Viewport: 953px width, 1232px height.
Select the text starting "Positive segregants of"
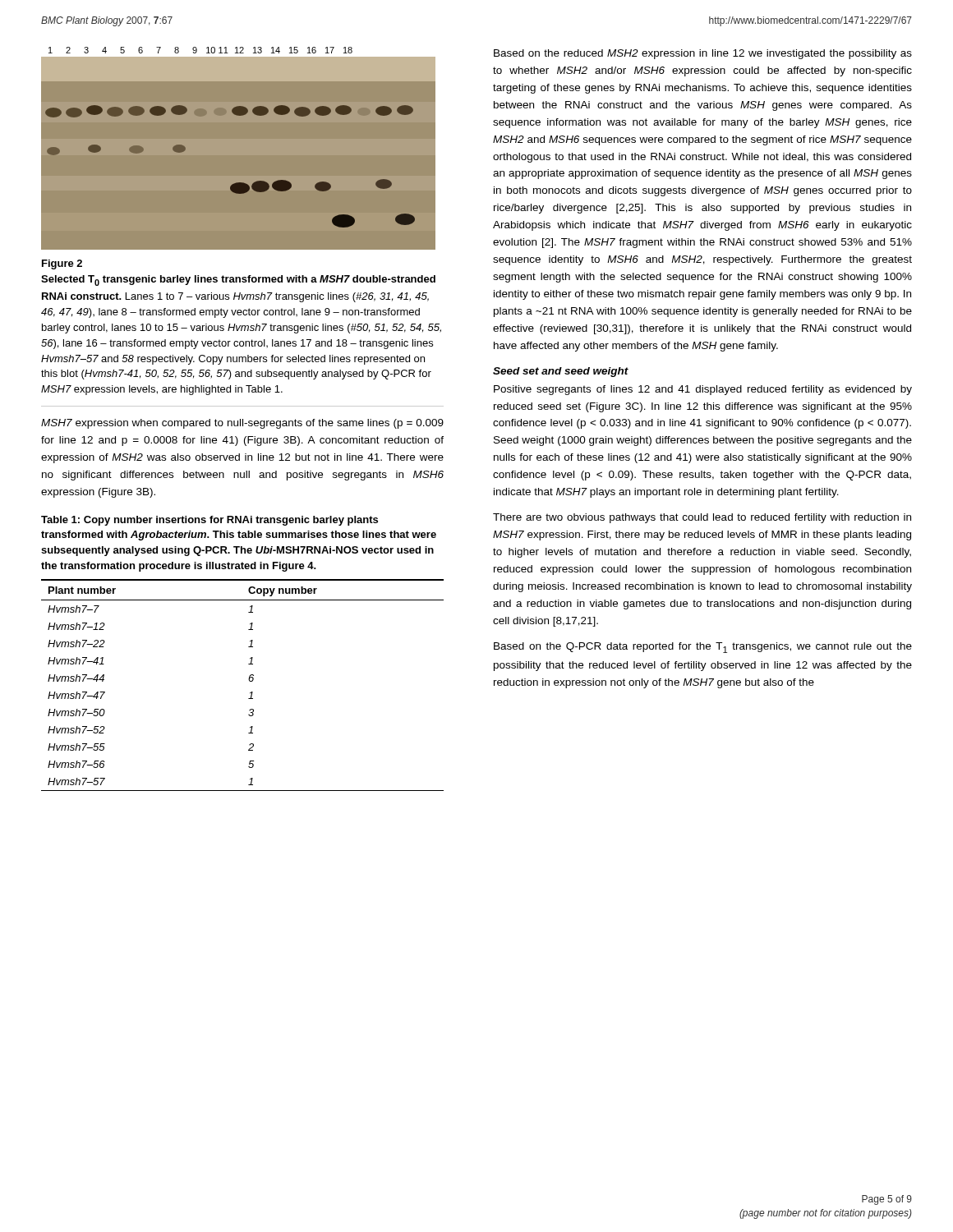[702, 440]
